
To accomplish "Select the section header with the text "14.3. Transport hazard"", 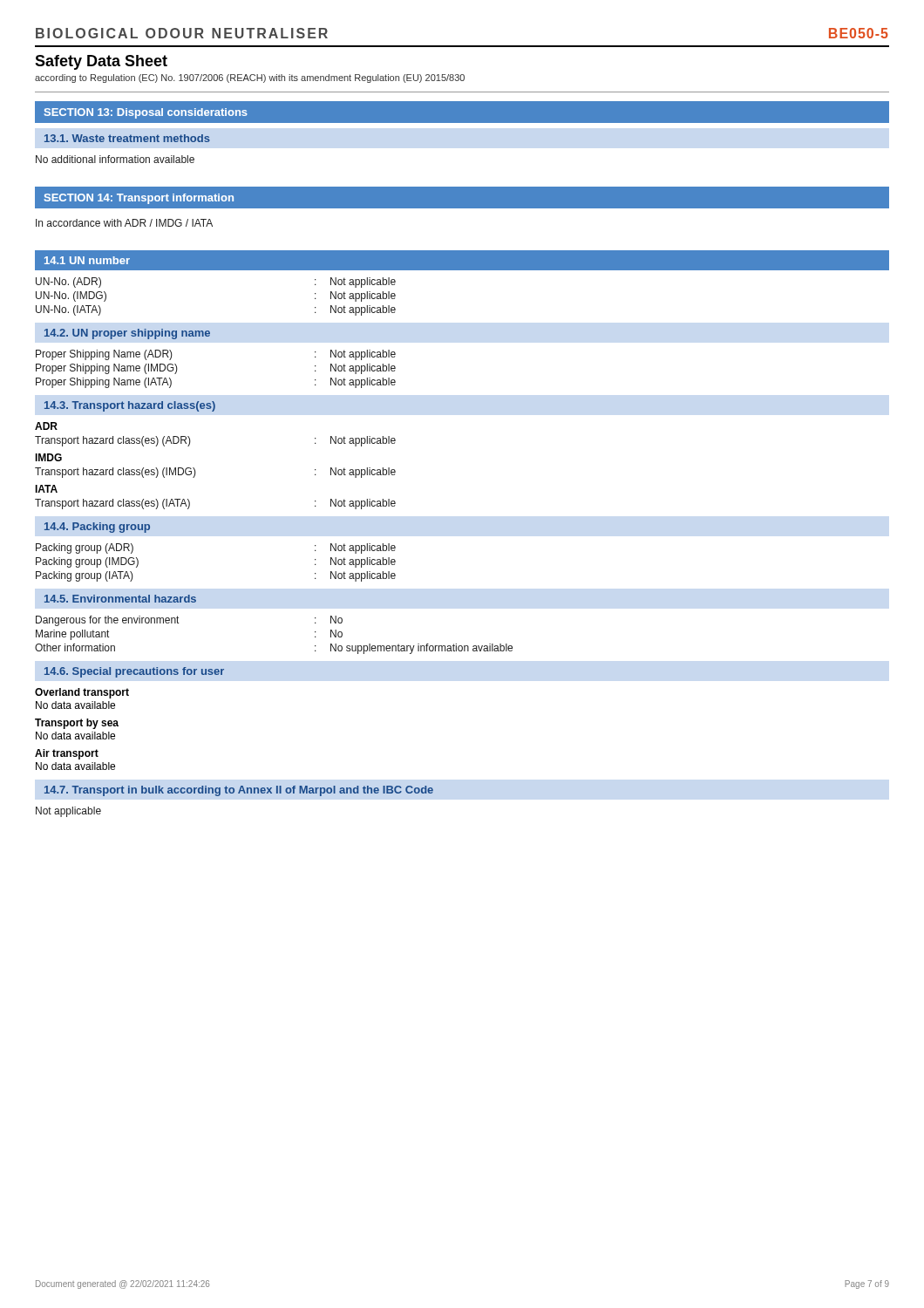I will (130, 405).
